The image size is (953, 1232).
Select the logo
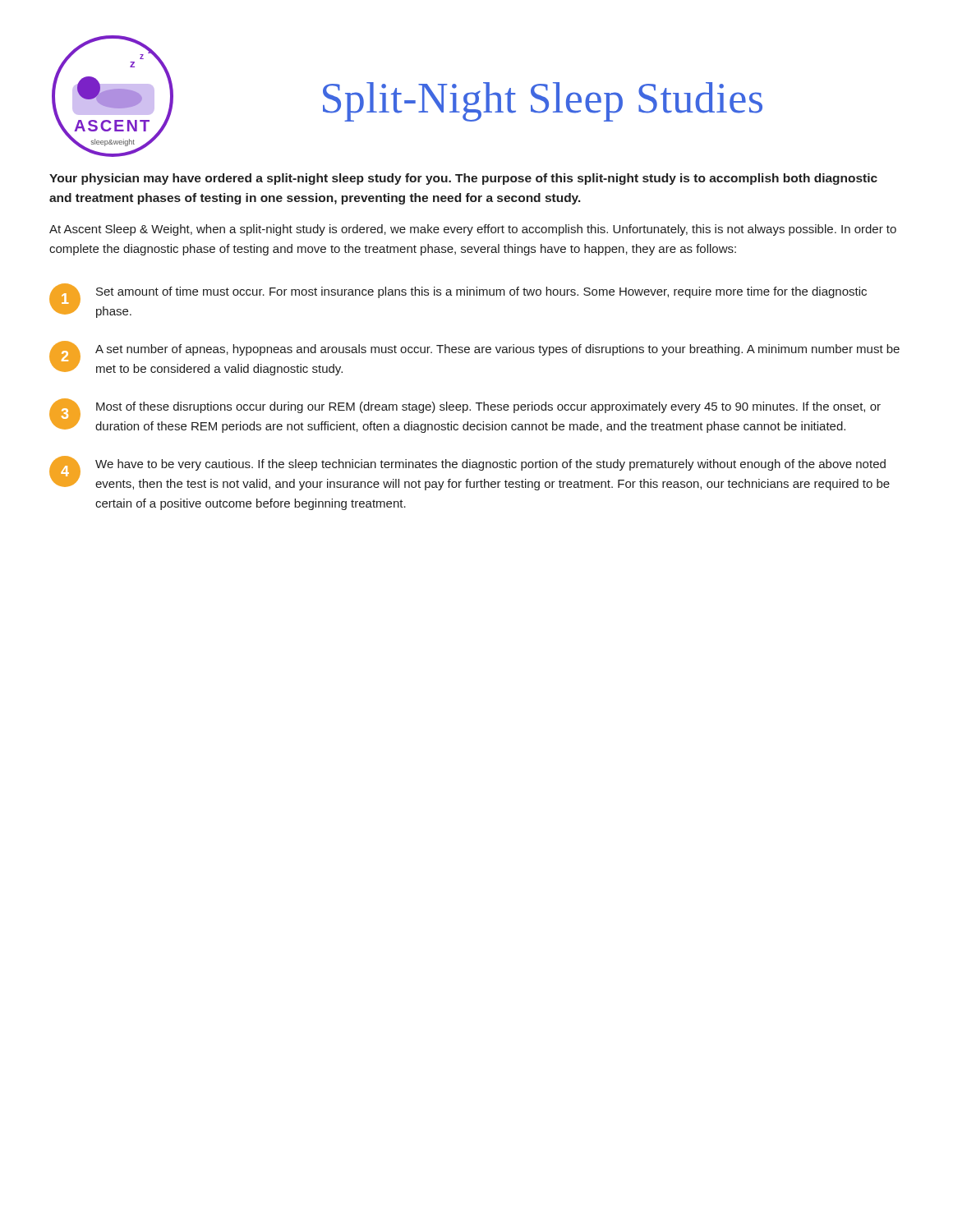(115, 98)
